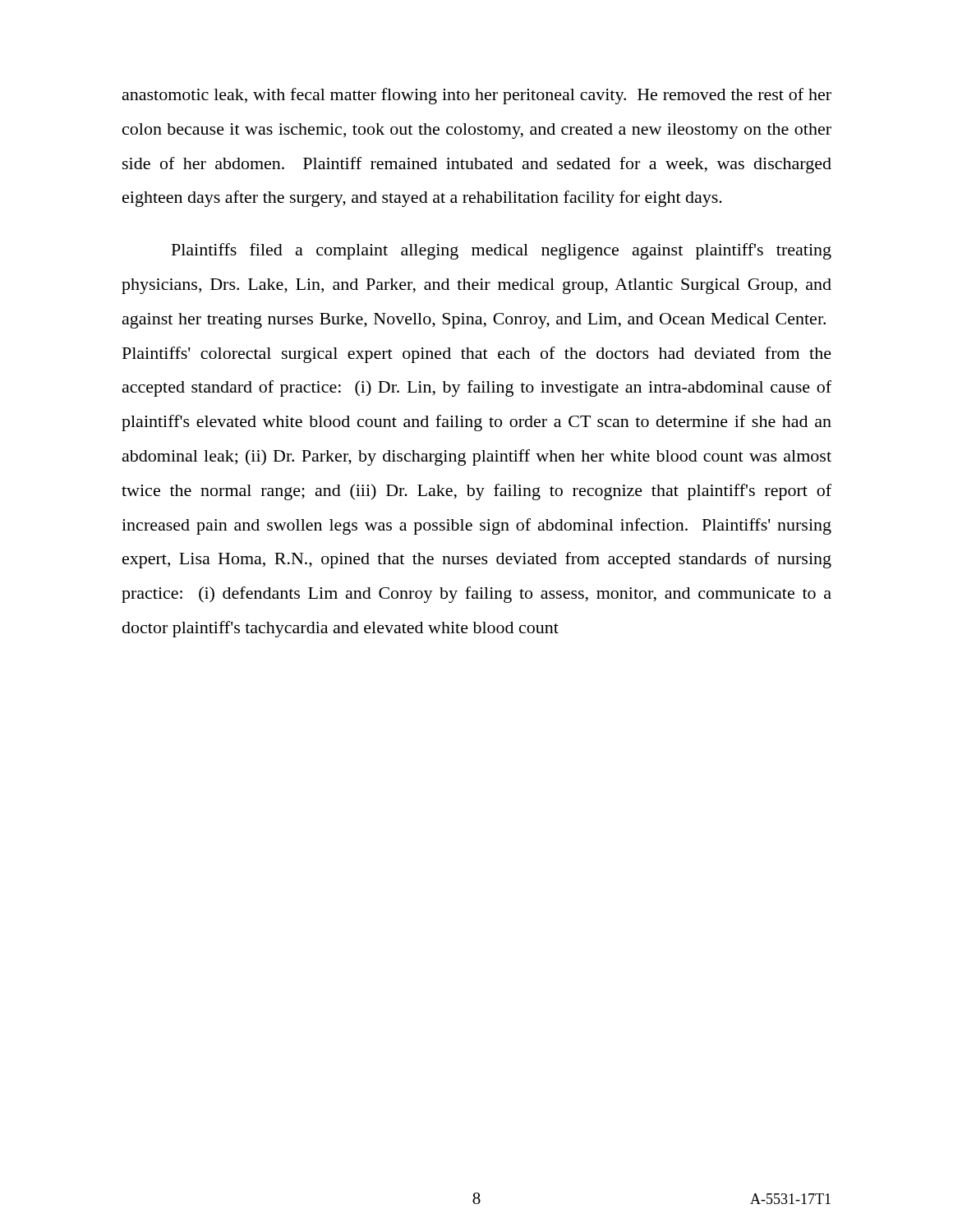Image resolution: width=953 pixels, height=1232 pixels.
Task: Locate the region starting "anastomotic leak, with fecal matter"
Action: click(476, 146)
